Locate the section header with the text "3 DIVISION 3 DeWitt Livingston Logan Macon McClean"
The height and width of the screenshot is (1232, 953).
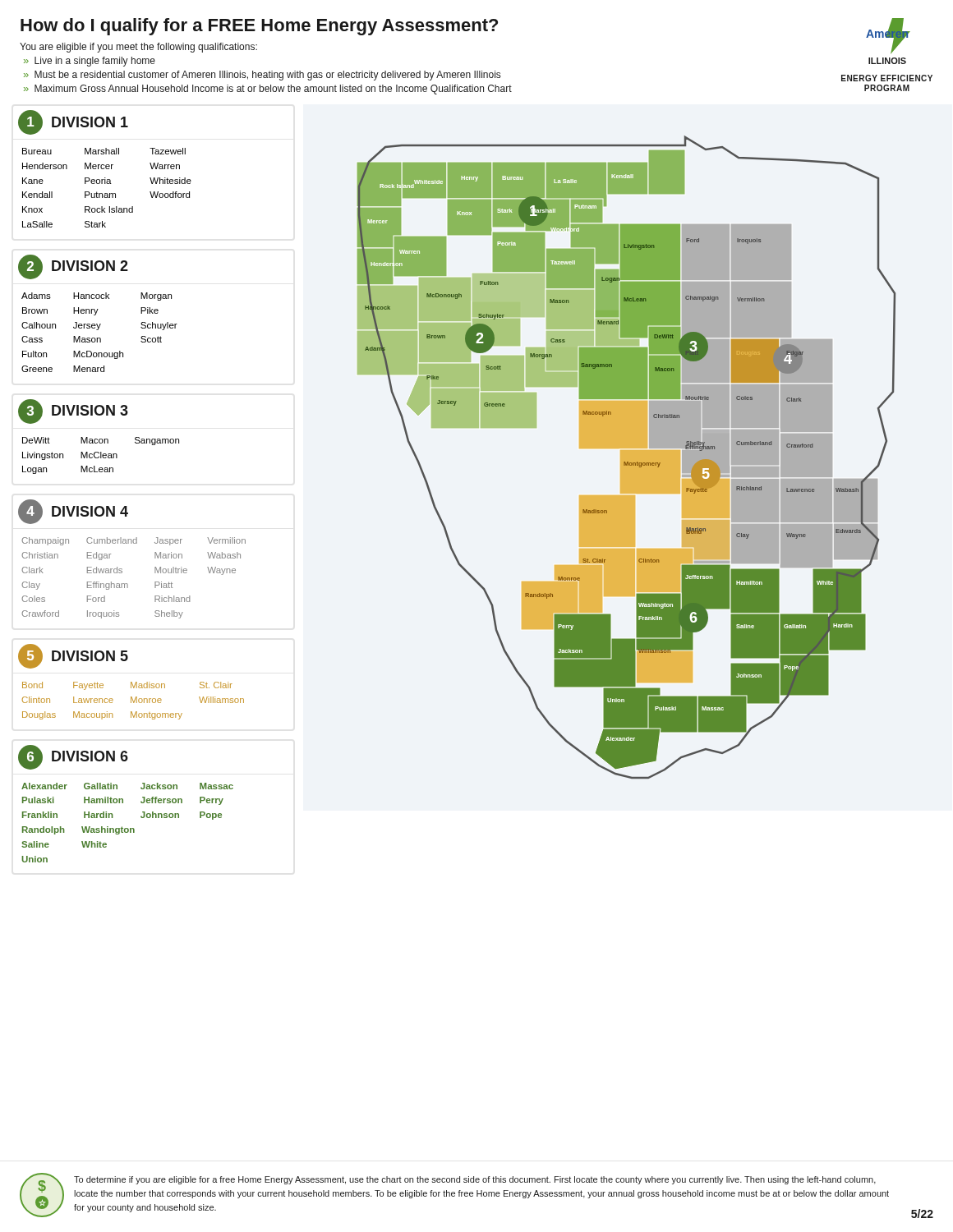coord(153,439)
